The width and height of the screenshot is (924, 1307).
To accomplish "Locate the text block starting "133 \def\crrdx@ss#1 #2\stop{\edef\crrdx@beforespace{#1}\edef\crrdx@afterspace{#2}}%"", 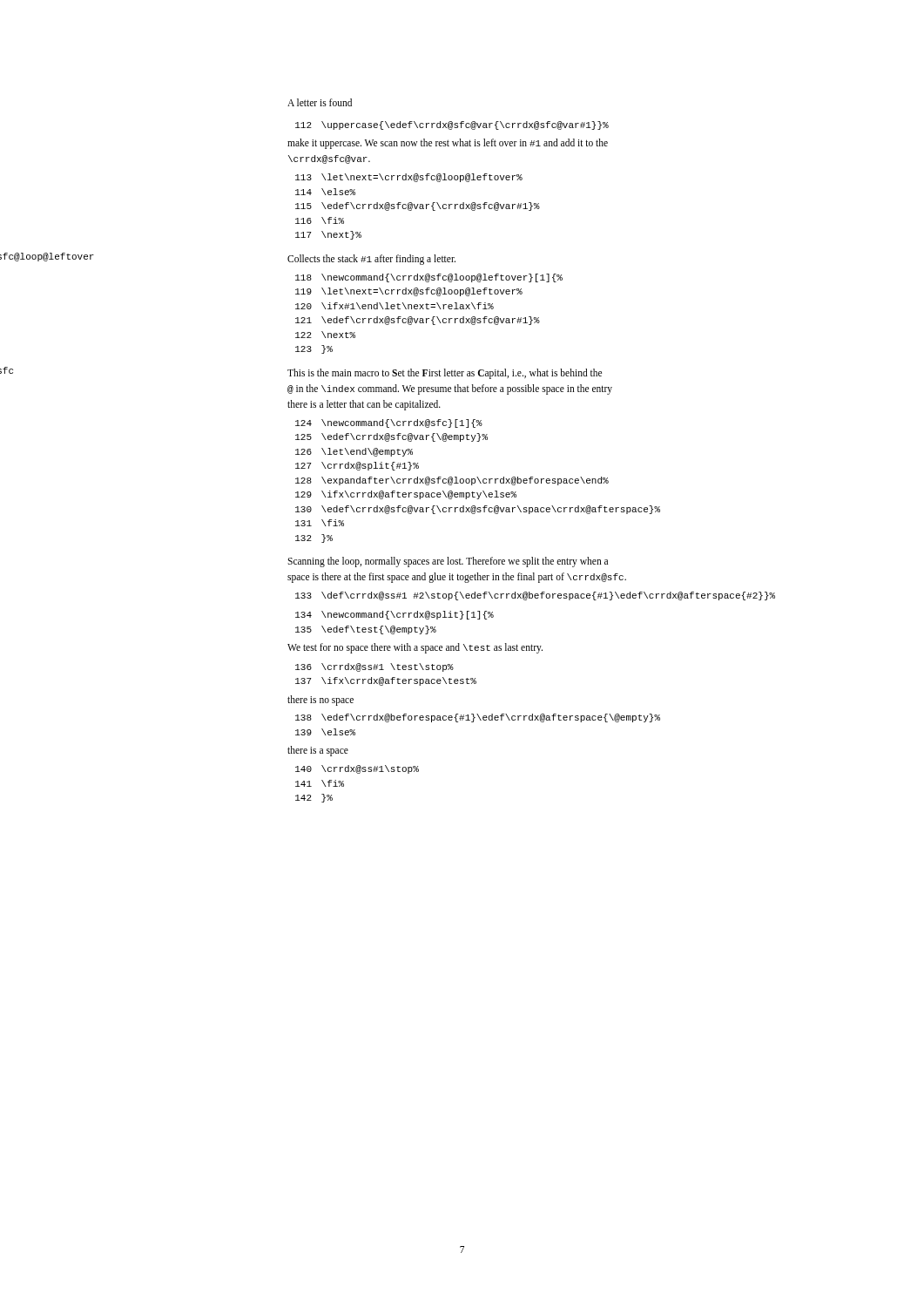I will (x=531, y=596).
